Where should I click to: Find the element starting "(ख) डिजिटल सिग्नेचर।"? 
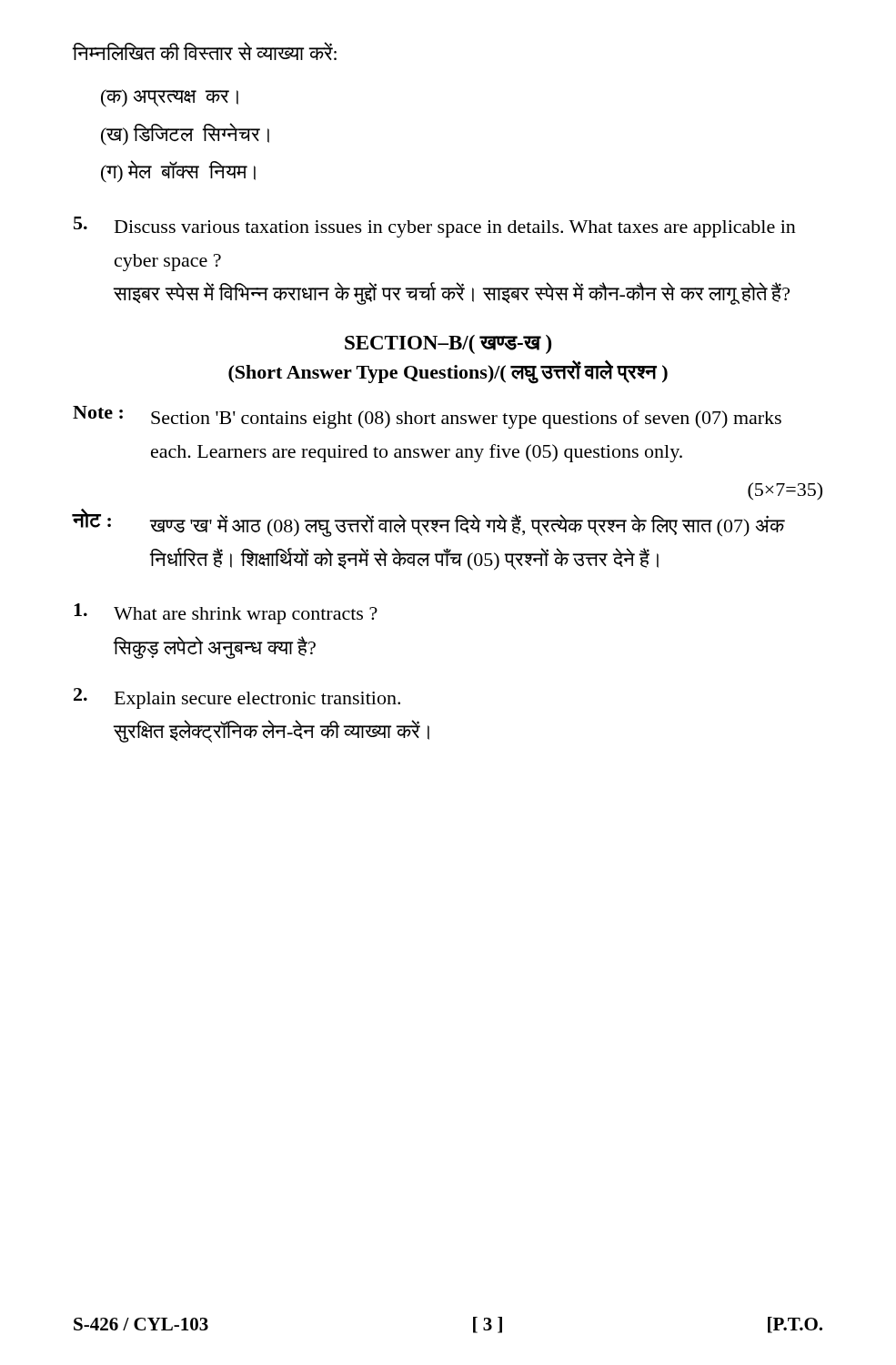pos(187,134)
